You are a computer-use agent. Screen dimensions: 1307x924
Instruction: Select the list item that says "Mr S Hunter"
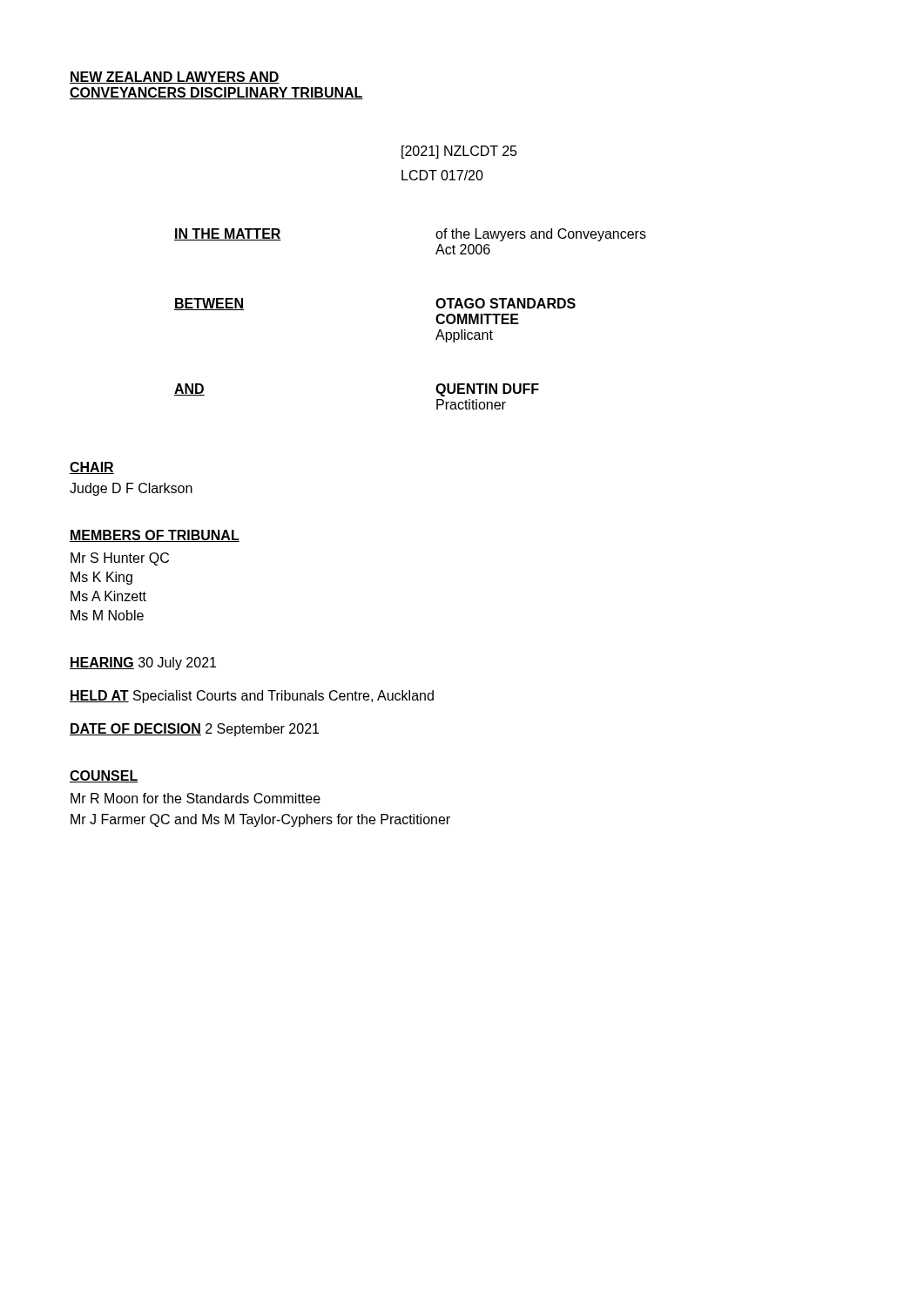point(120,558)
